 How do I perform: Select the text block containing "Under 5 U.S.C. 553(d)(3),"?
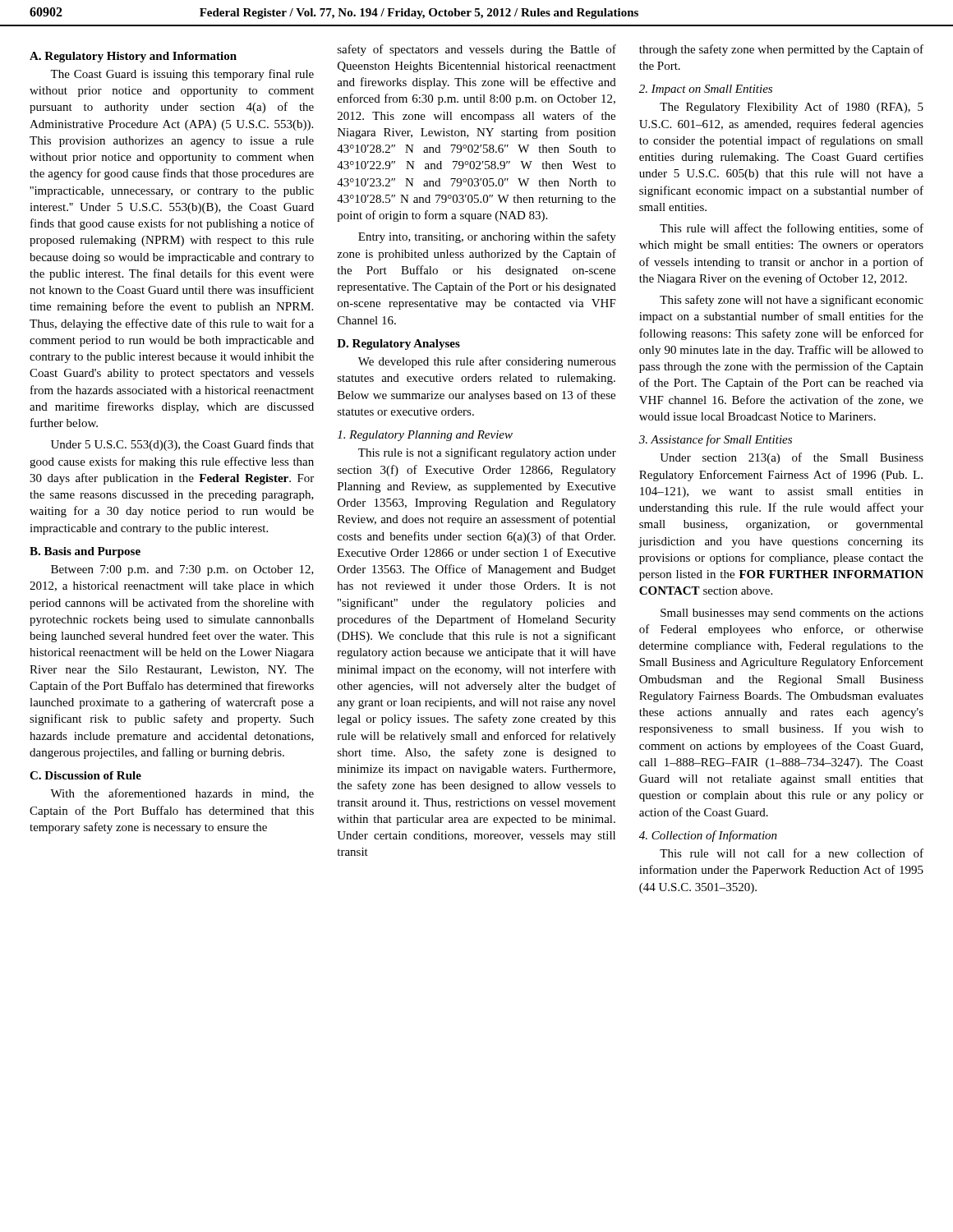[172, 486]
